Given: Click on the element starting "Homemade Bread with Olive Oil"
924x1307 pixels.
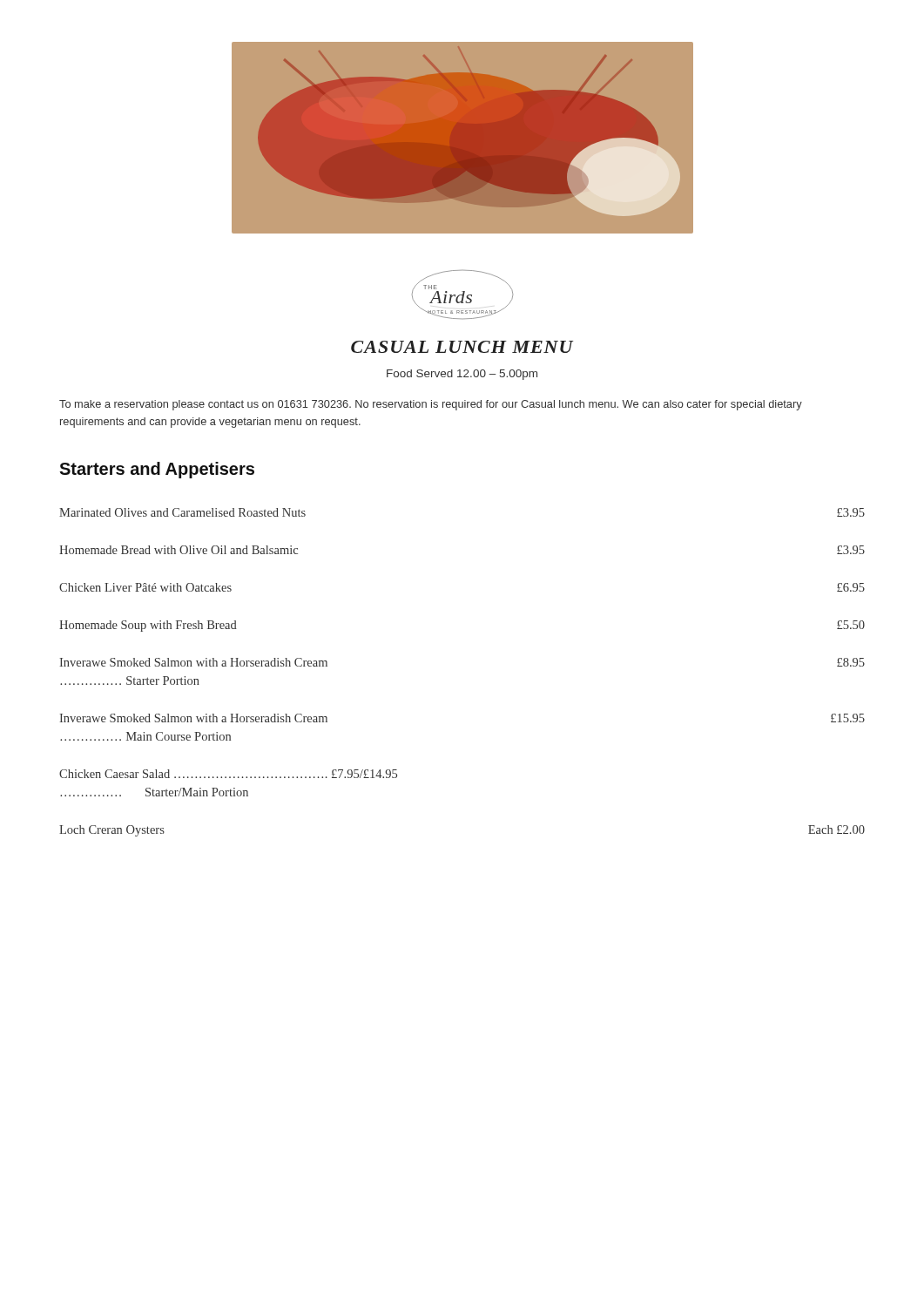Looking at the screenshot, I should 173,549.
